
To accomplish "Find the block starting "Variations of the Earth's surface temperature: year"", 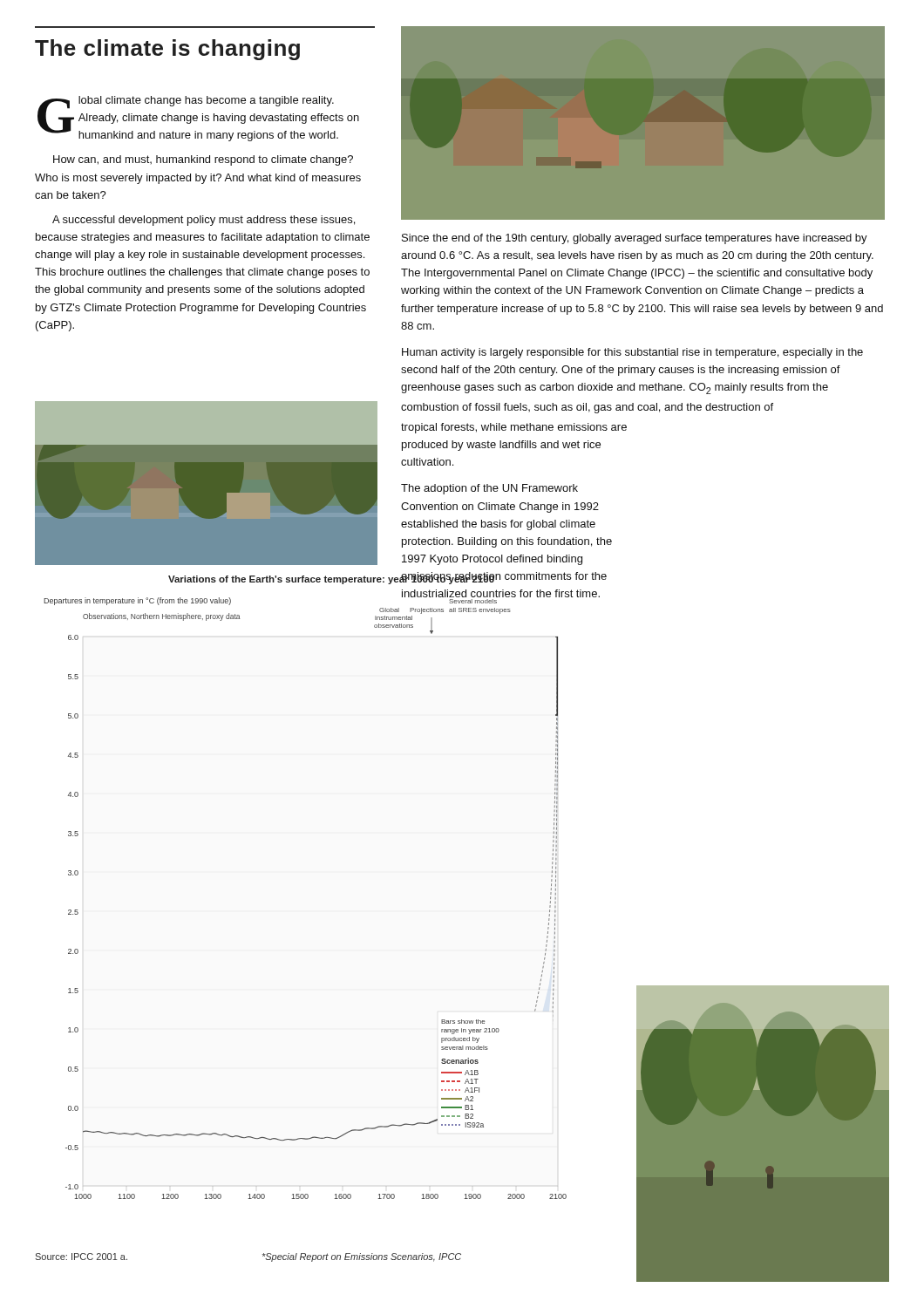I will [x=331, y=579].
